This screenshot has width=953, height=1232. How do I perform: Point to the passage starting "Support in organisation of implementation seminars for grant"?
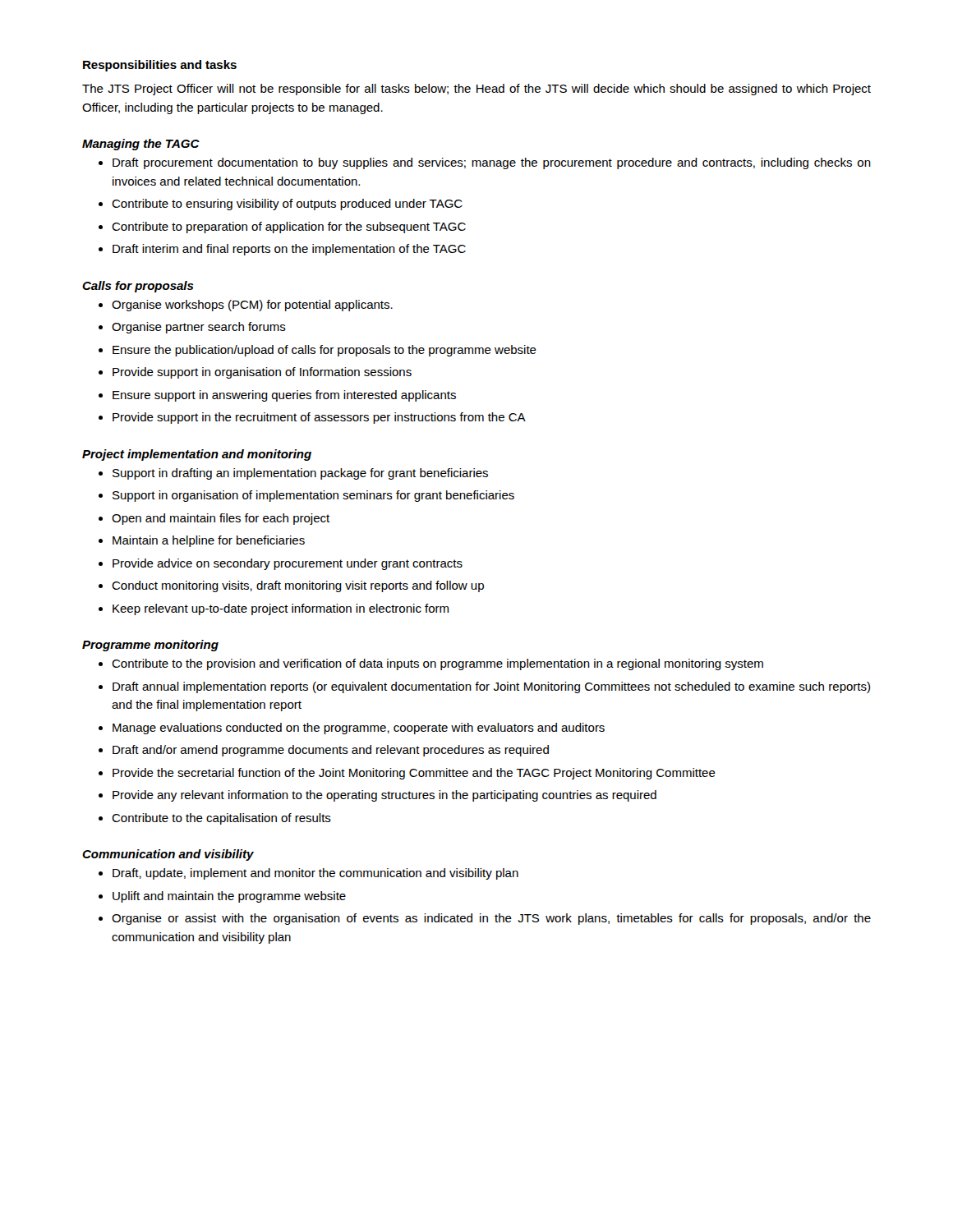(313, 495)
